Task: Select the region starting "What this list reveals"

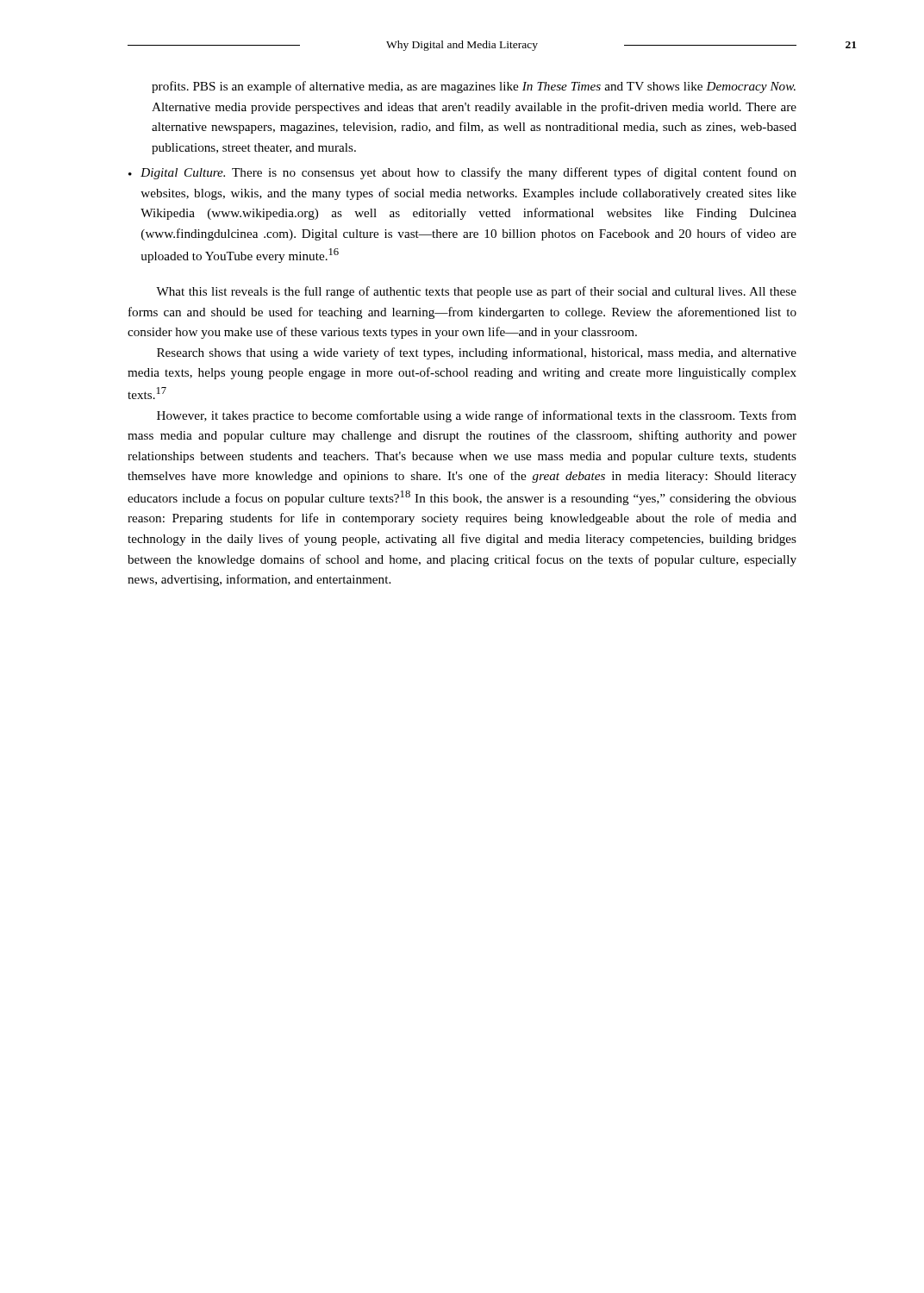Action: [x=462, y=311]
